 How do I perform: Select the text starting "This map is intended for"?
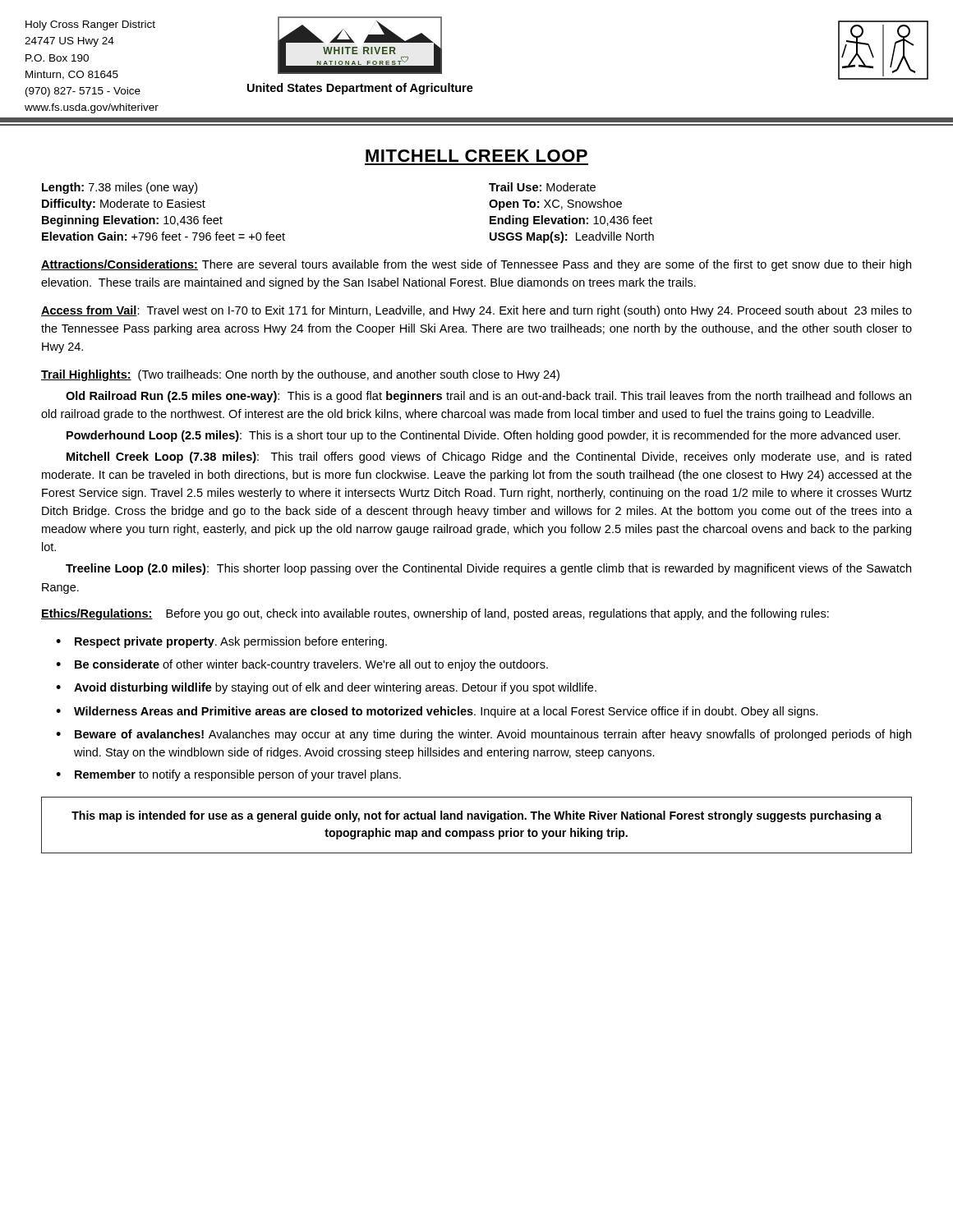click(x=476, y=824)
